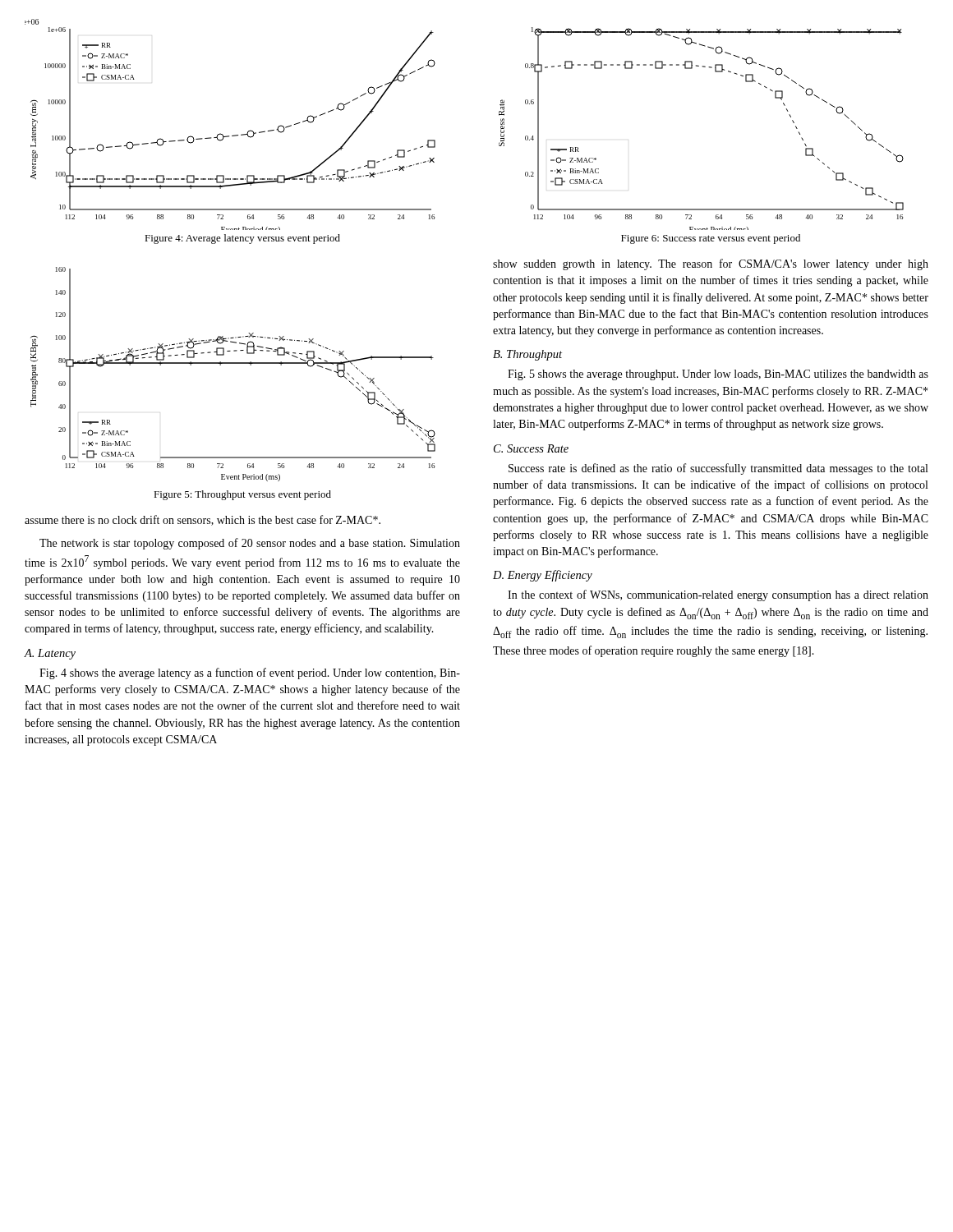Select the block starting "Fig. 5 shows the average throughput."
The width and height of the screenshot is (953, 1232).
pyautogui.click(x=711, y=400)
